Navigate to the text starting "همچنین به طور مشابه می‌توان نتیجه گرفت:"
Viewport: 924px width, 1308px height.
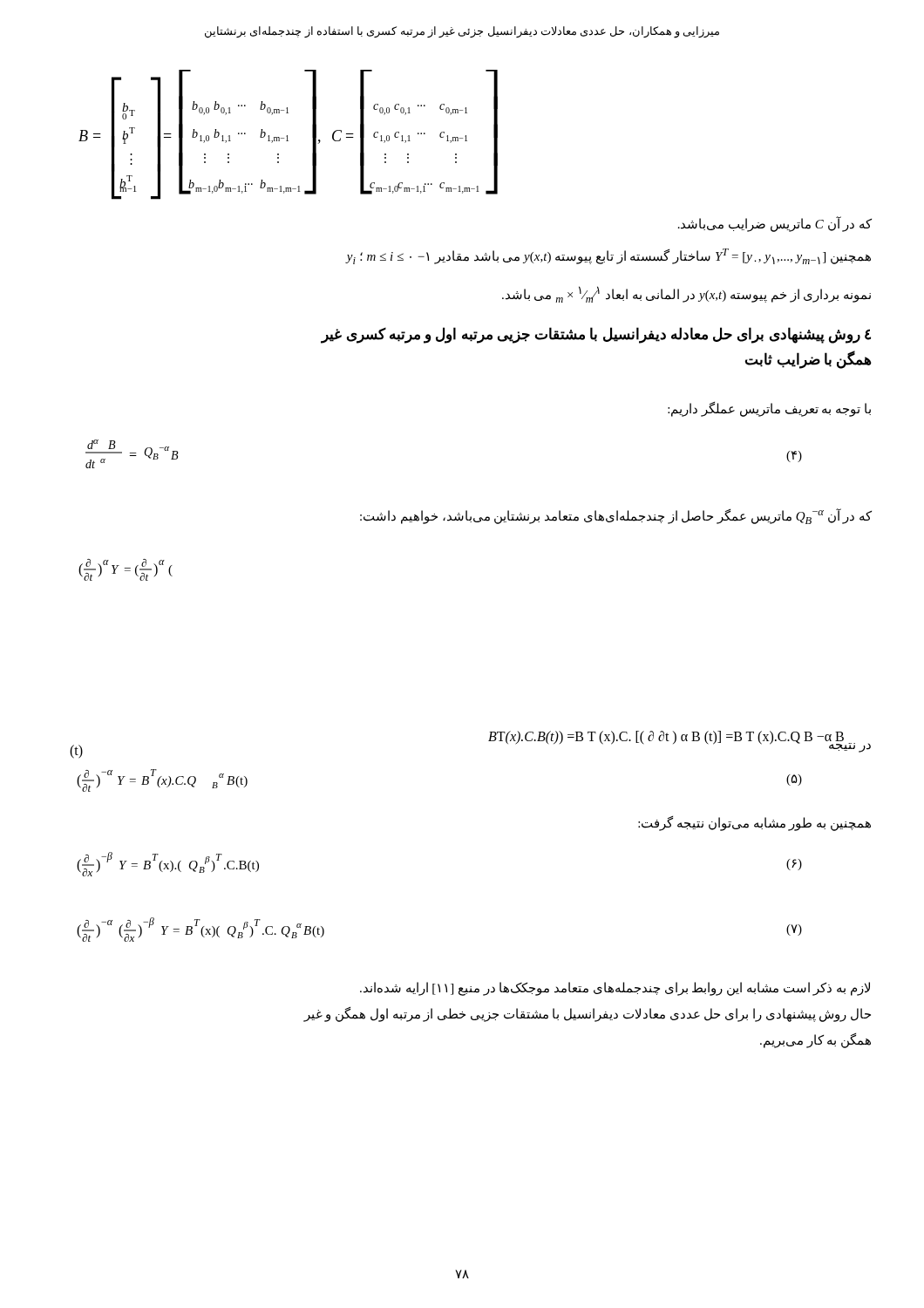tap(755, 823)
